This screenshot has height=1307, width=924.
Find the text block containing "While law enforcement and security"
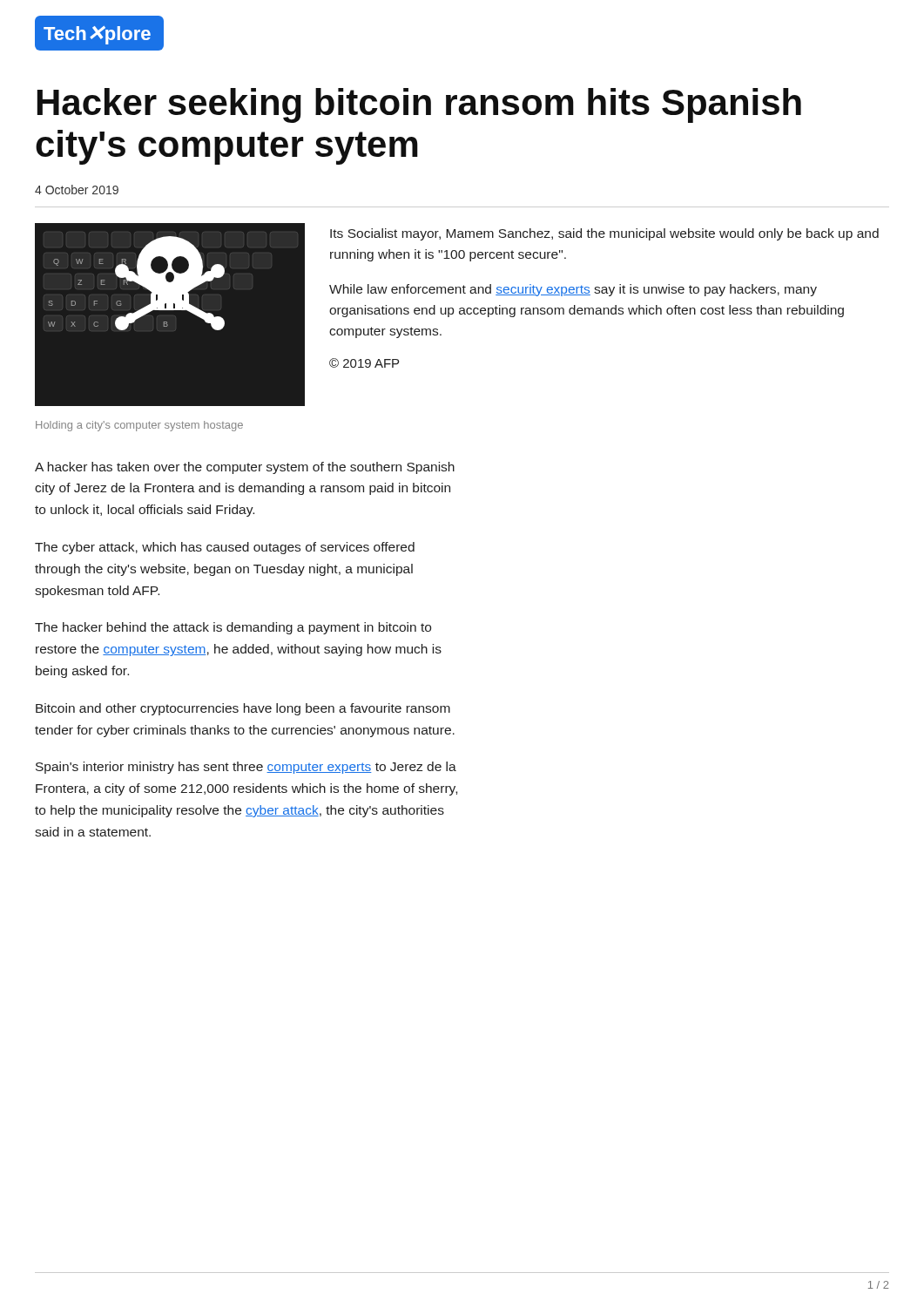point(609,310)
